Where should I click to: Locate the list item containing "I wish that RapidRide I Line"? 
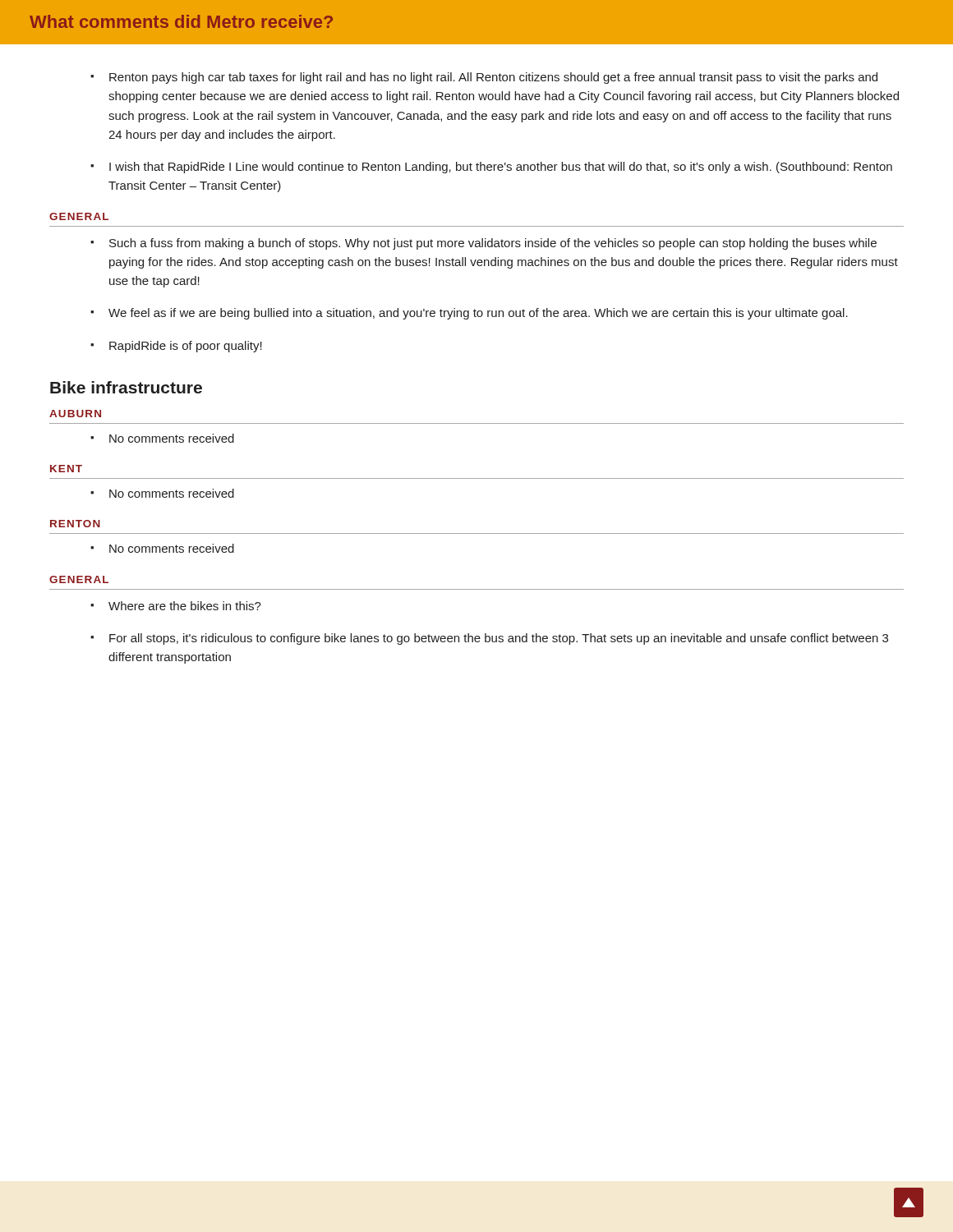(x=501, y=176)
